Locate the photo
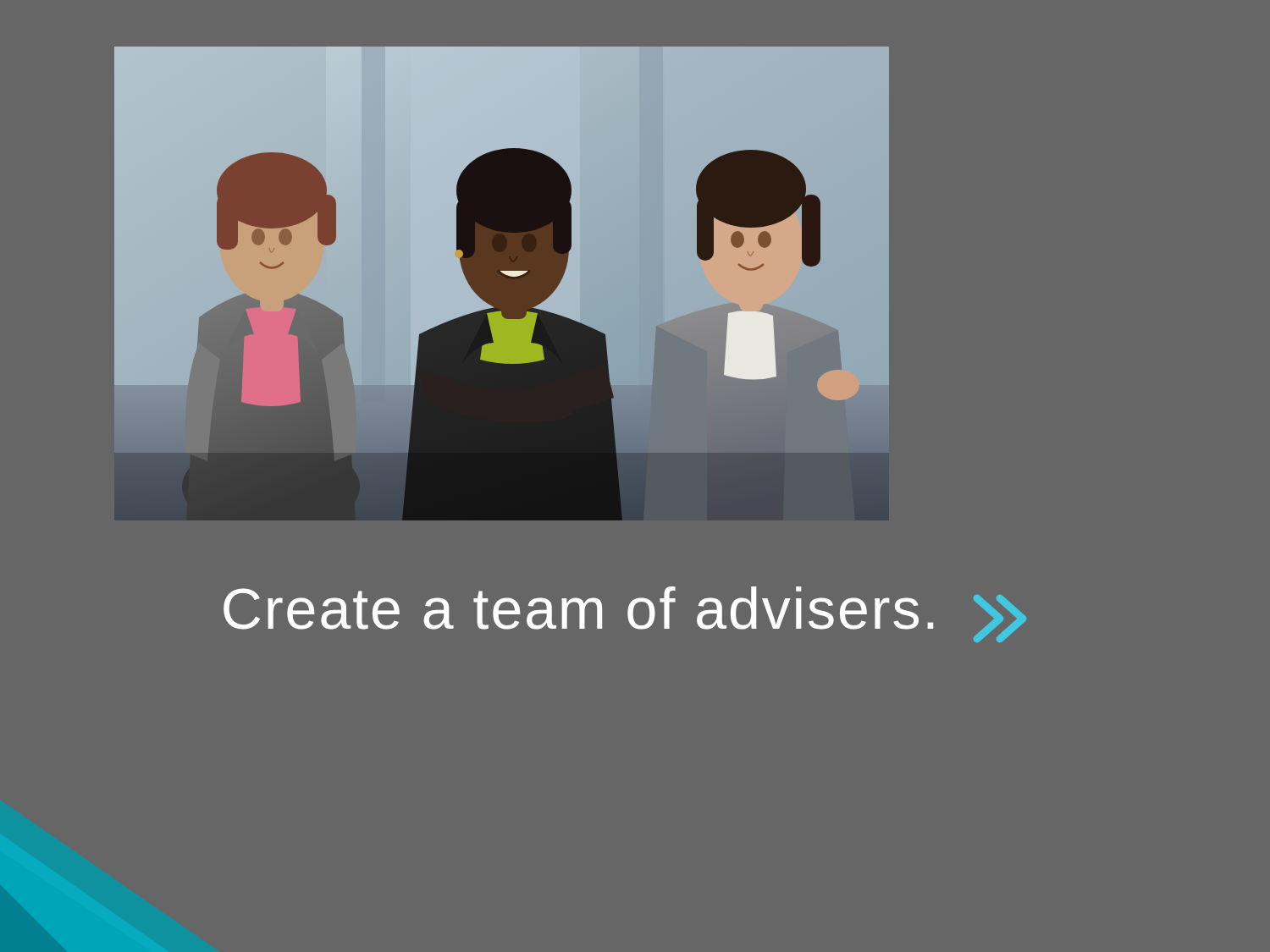The image size is (1270, 952). [502, 284]
